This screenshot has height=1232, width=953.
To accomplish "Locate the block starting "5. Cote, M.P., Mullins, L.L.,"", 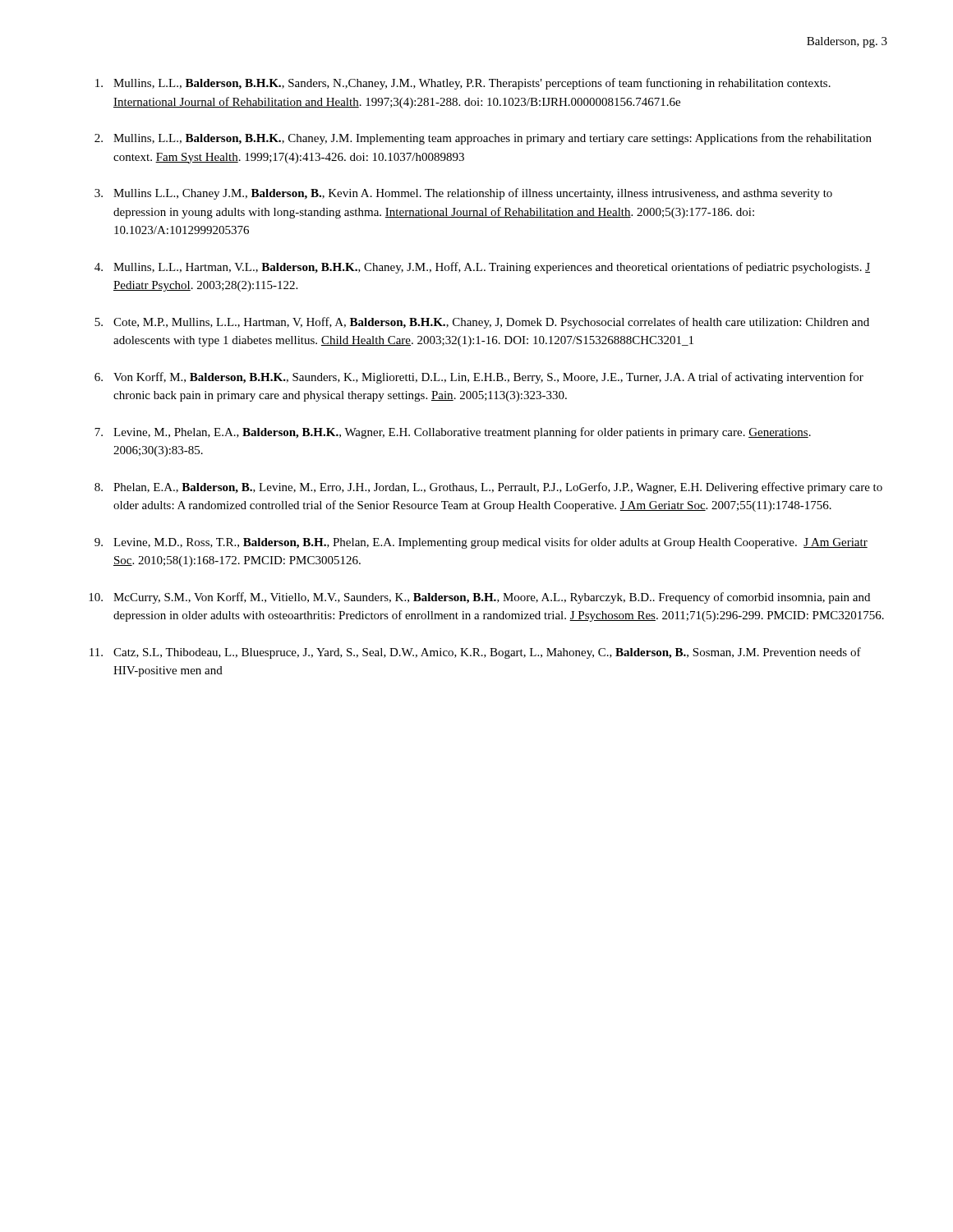I will 481,331.
